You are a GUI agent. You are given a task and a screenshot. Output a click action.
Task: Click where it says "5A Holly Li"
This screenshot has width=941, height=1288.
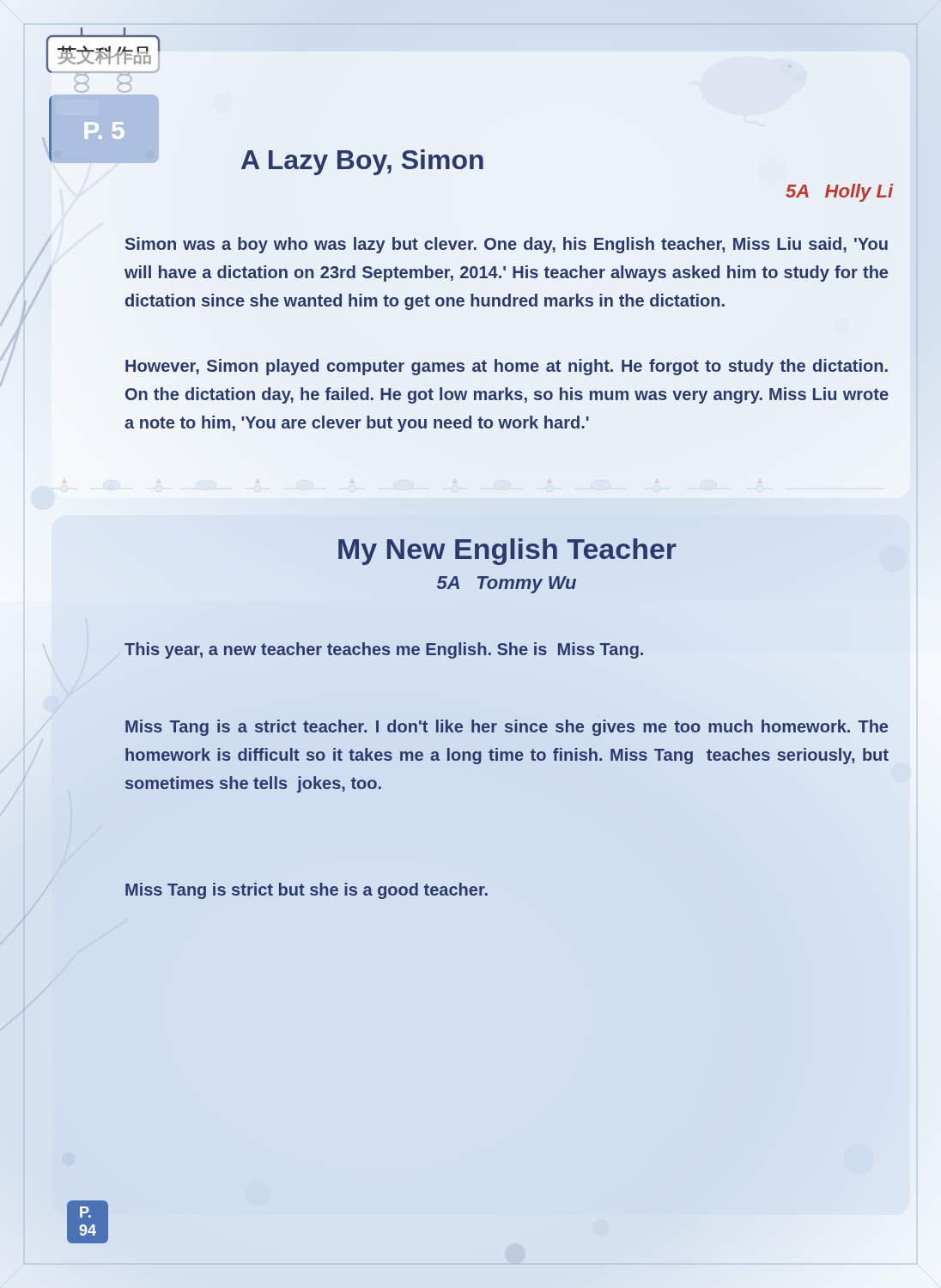[839, 191]
